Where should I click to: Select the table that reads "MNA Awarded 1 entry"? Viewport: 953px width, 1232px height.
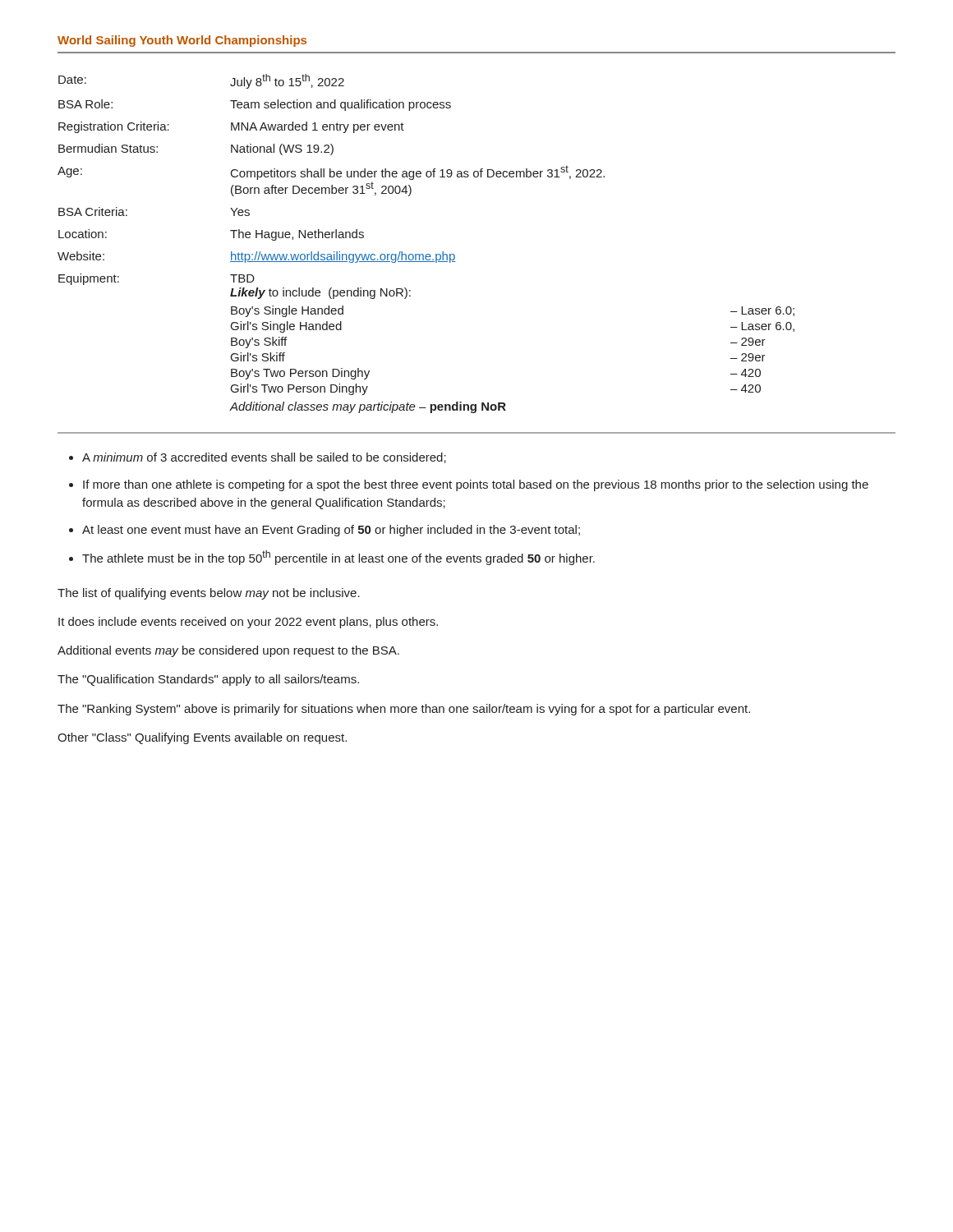[476, 243]
